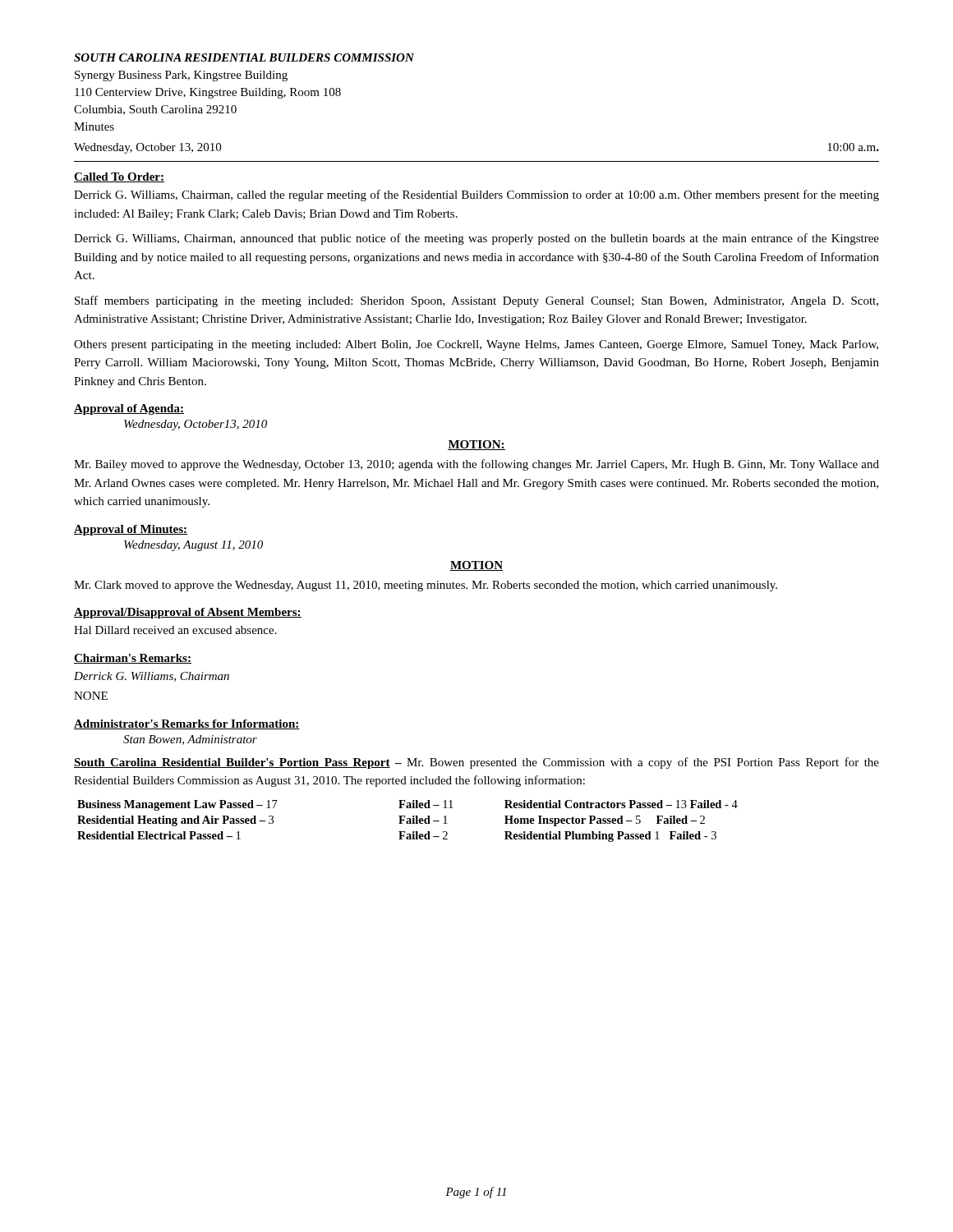This screenshot has height=1232, width=953.
Task: Find the block starting "Called To Order:"
Action: point(119,177)
